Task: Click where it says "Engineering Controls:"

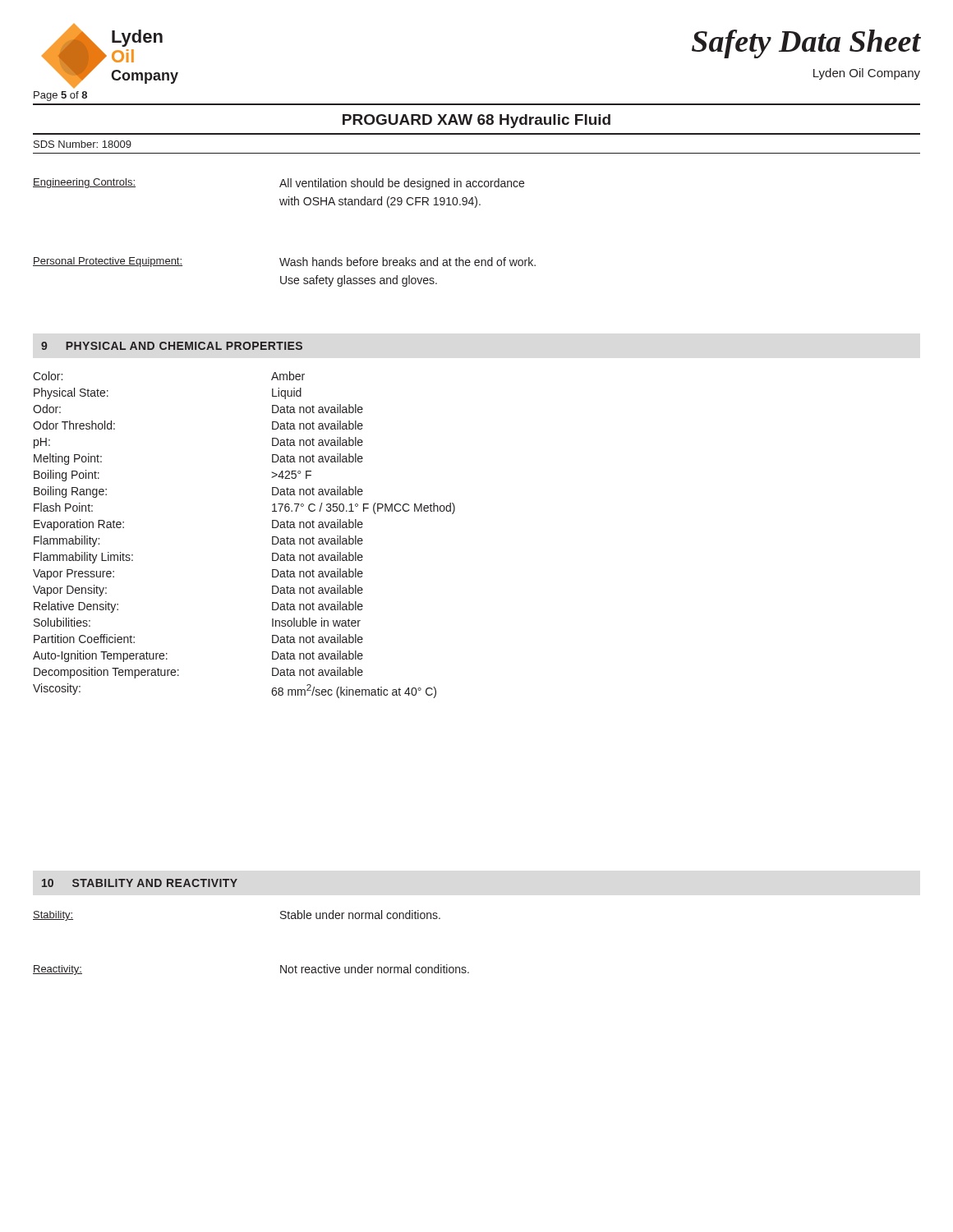Action: click(84, 182)
